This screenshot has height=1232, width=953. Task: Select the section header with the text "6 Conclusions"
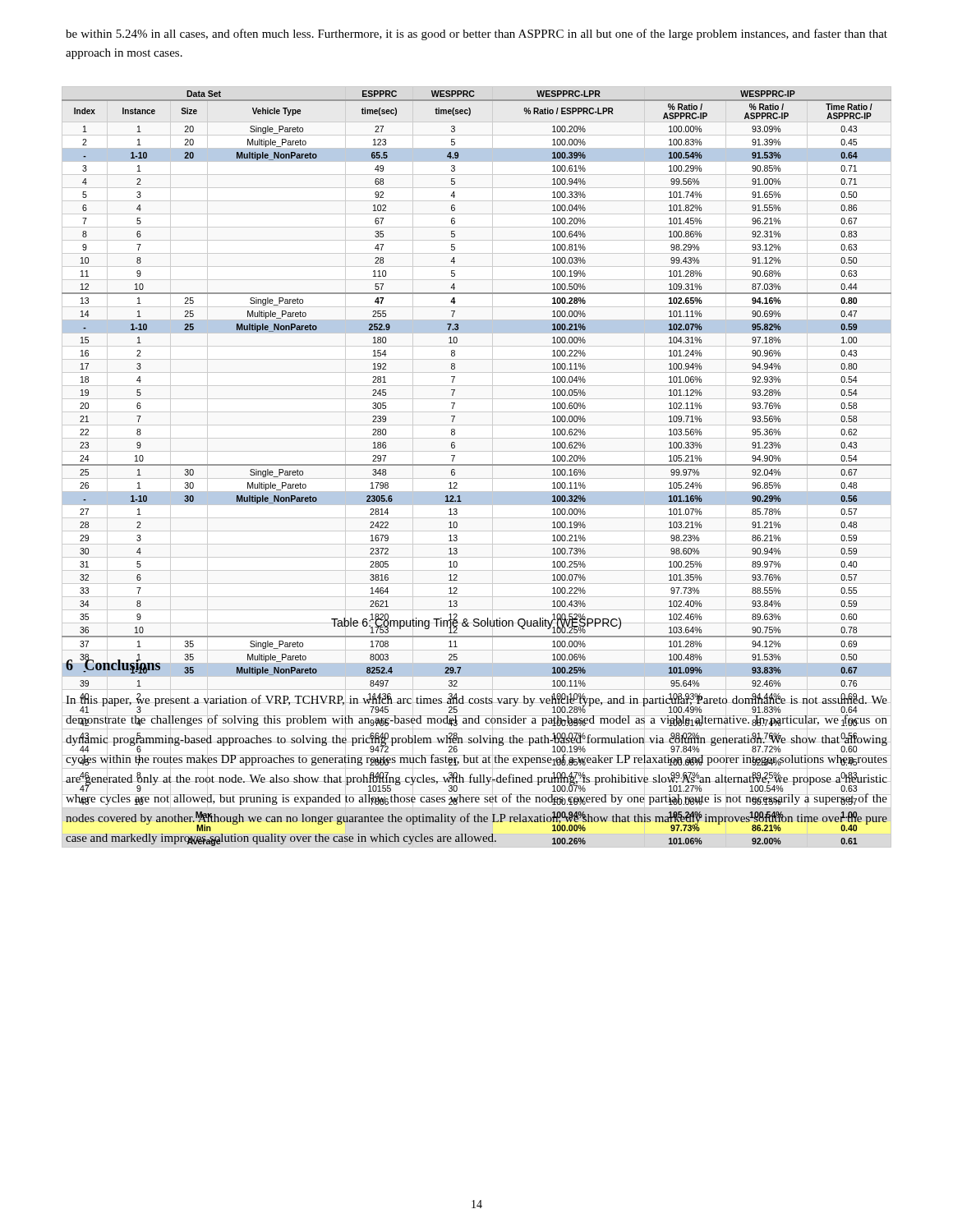(113, 665)
